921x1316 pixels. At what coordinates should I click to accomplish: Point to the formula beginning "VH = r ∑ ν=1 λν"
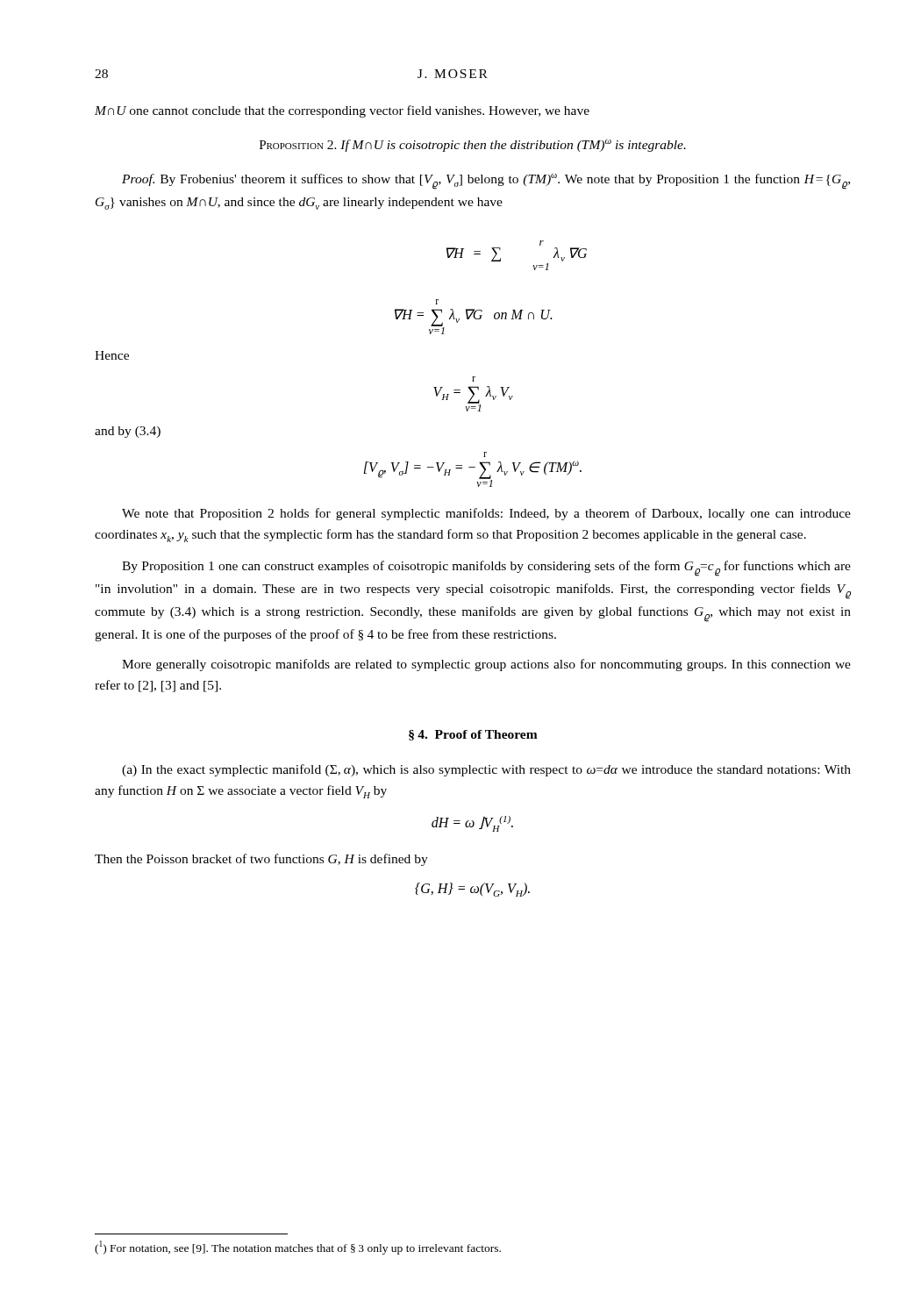pyautogui.click(x=473, y=393)
